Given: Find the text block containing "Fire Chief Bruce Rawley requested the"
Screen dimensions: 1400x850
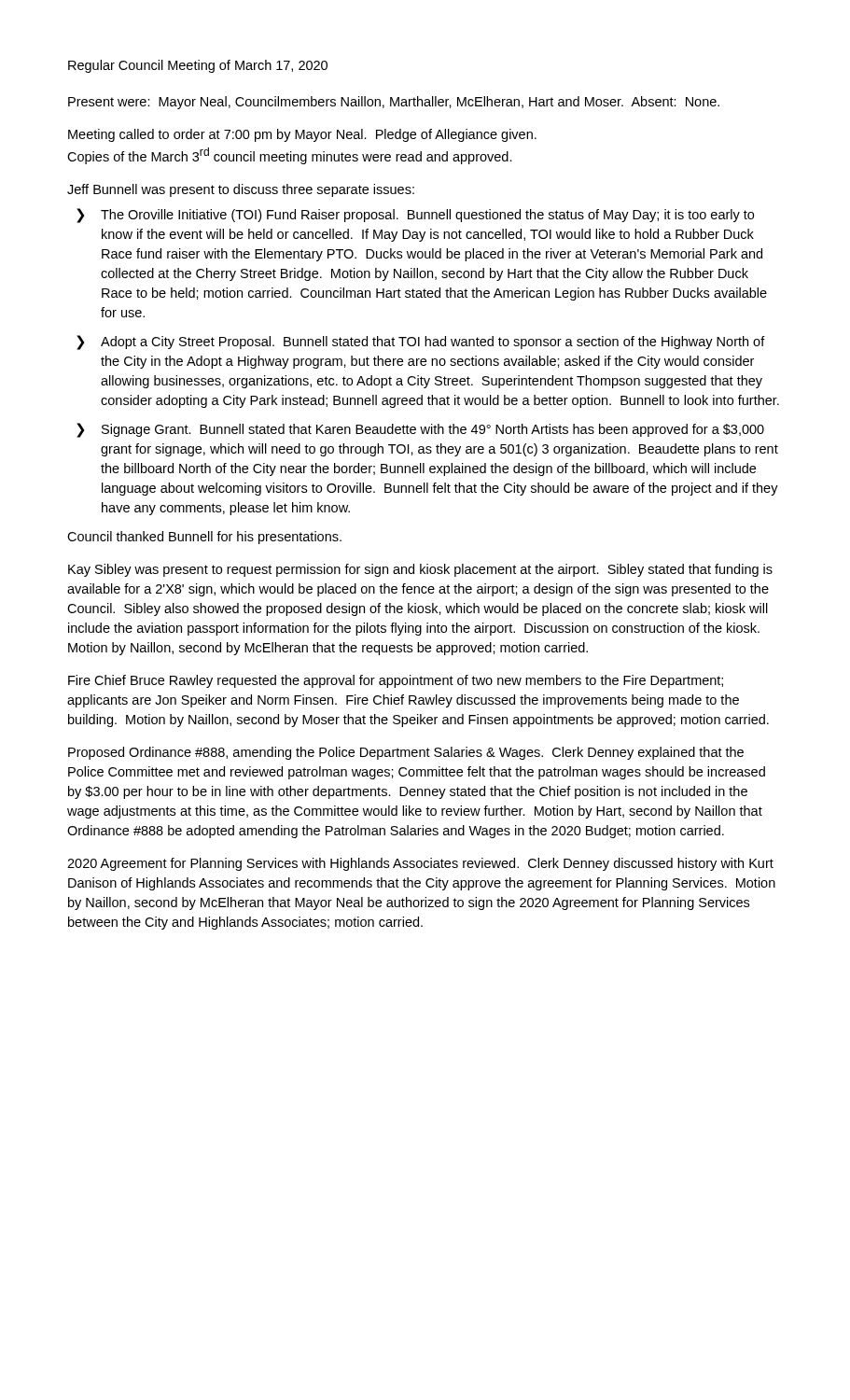Looking at the screenshot, I should coord(418,700).
